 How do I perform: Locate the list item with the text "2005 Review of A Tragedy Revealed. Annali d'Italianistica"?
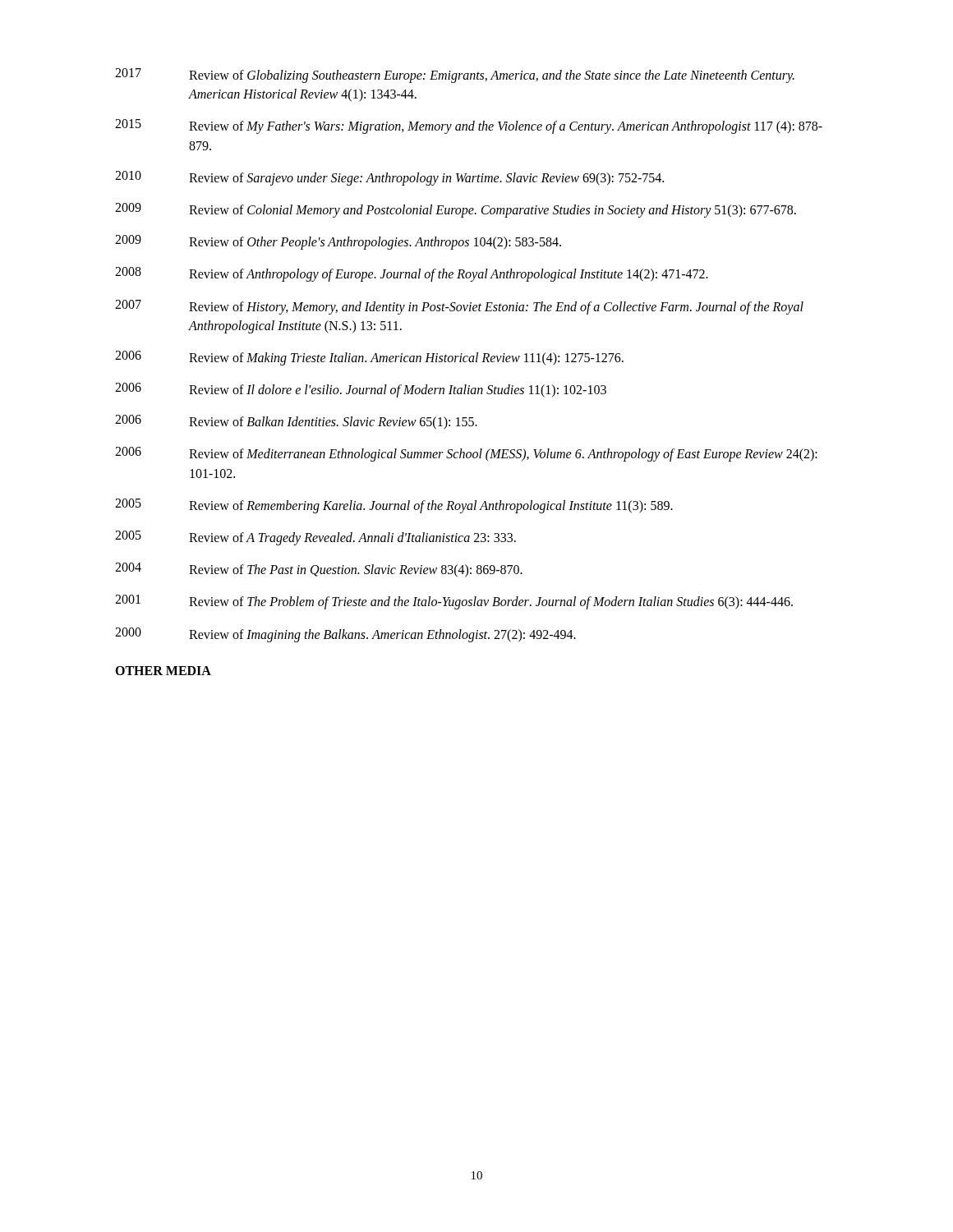click(476, 538)
